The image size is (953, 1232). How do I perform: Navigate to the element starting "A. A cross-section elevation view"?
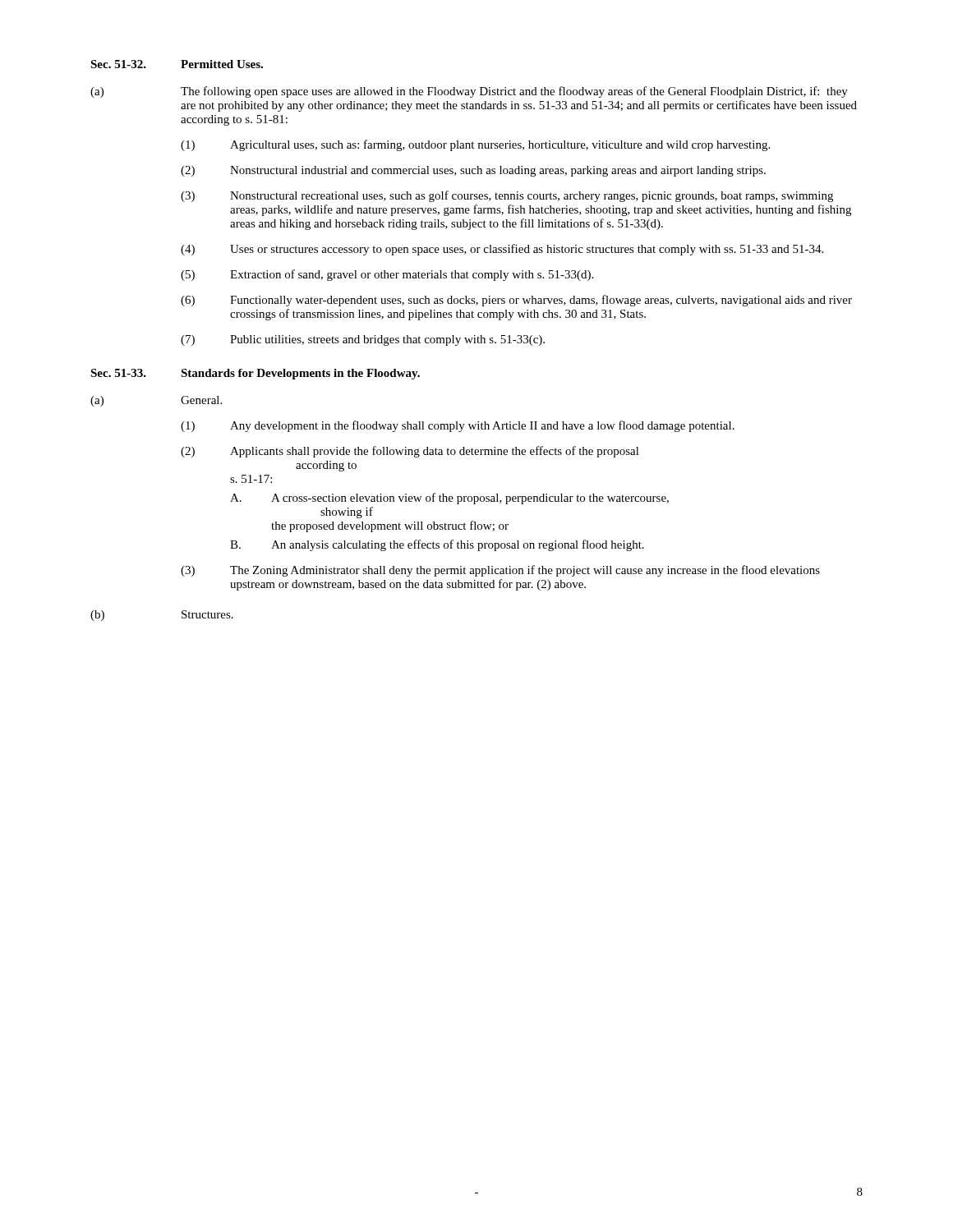(546, 512)
